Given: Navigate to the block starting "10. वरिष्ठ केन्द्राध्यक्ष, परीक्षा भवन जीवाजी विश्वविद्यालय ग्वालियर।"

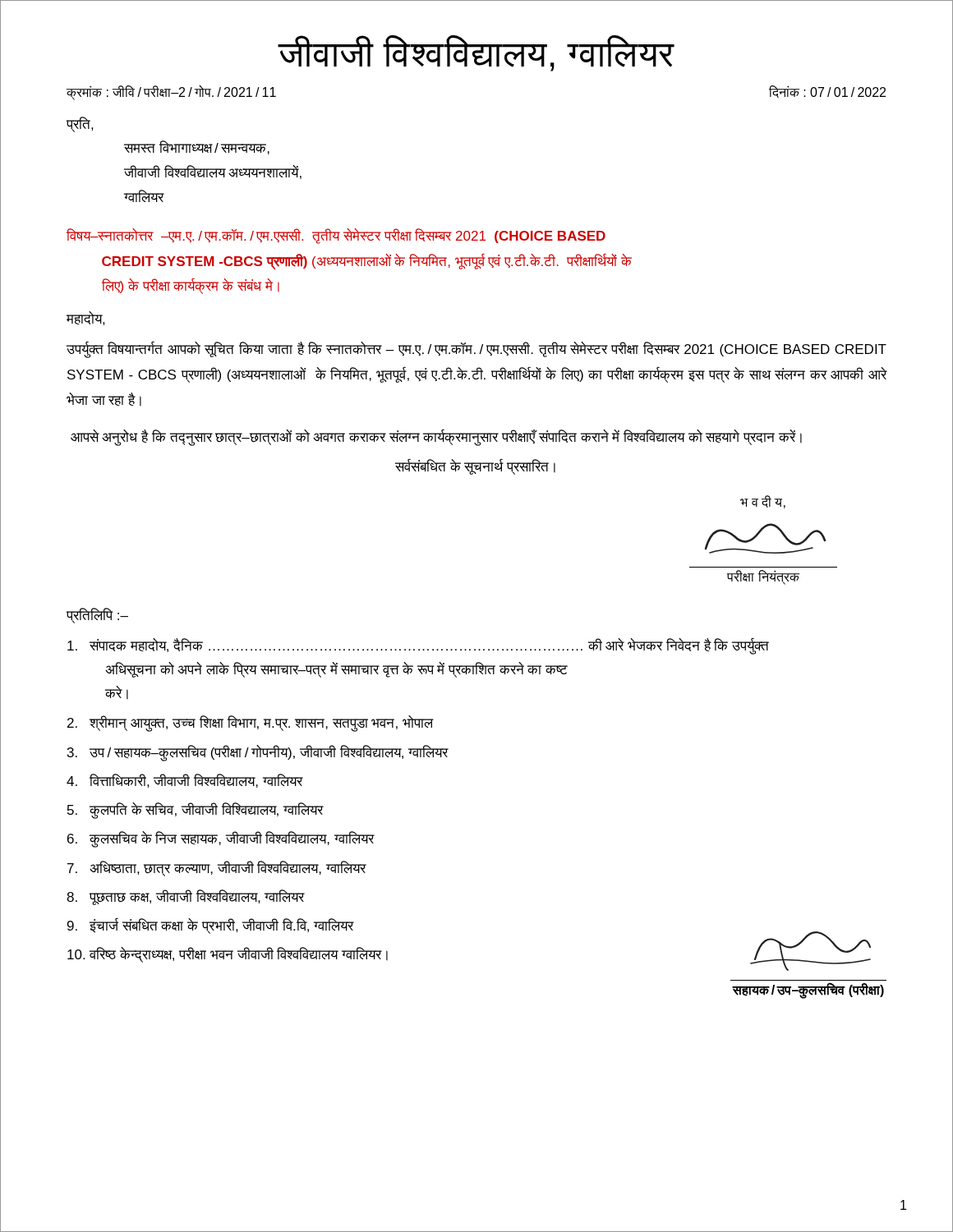Looking at the screenshot, I should tap(228, 955).
